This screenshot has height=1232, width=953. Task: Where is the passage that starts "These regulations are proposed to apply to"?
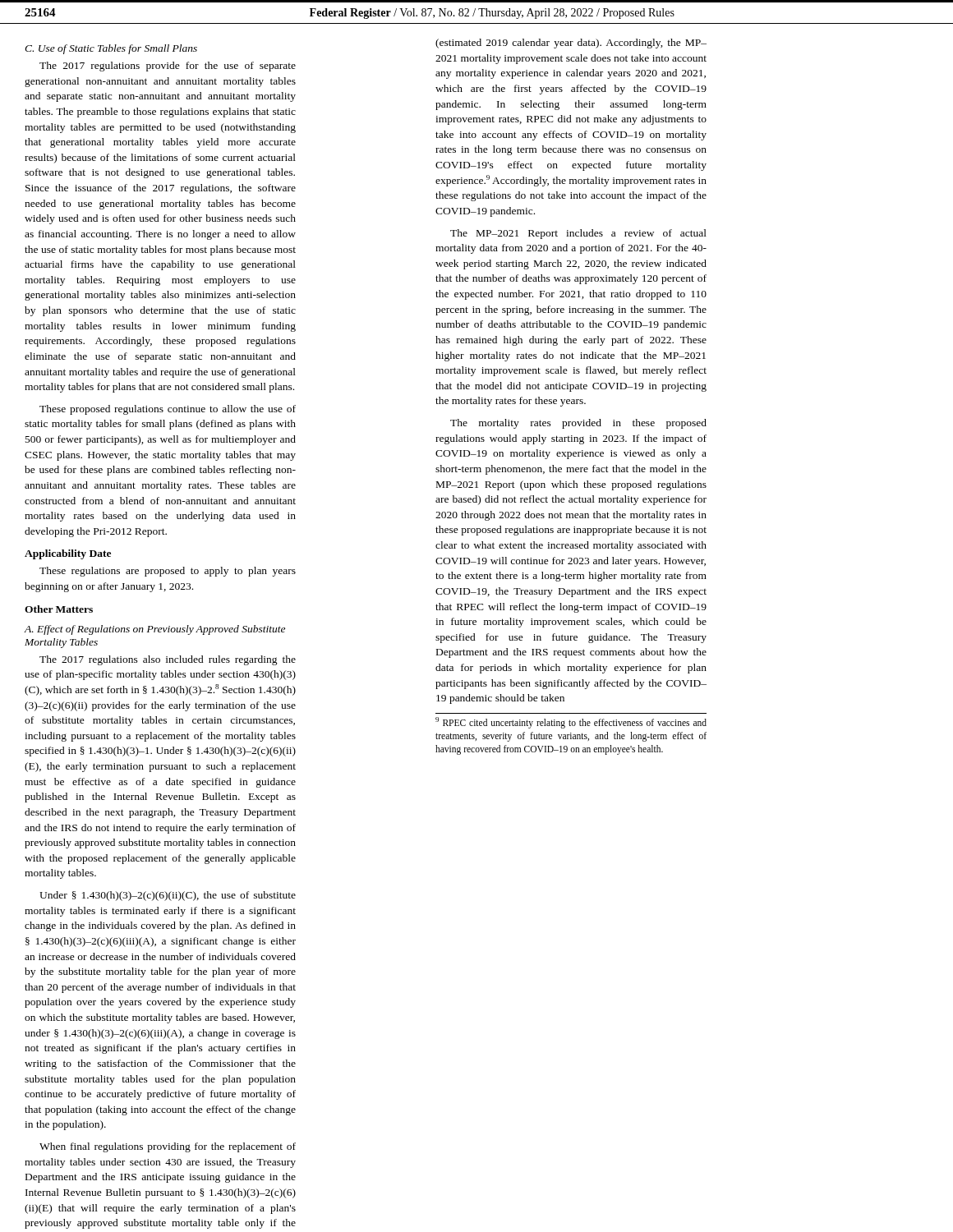pyautogui.click(x=160, y=579)
